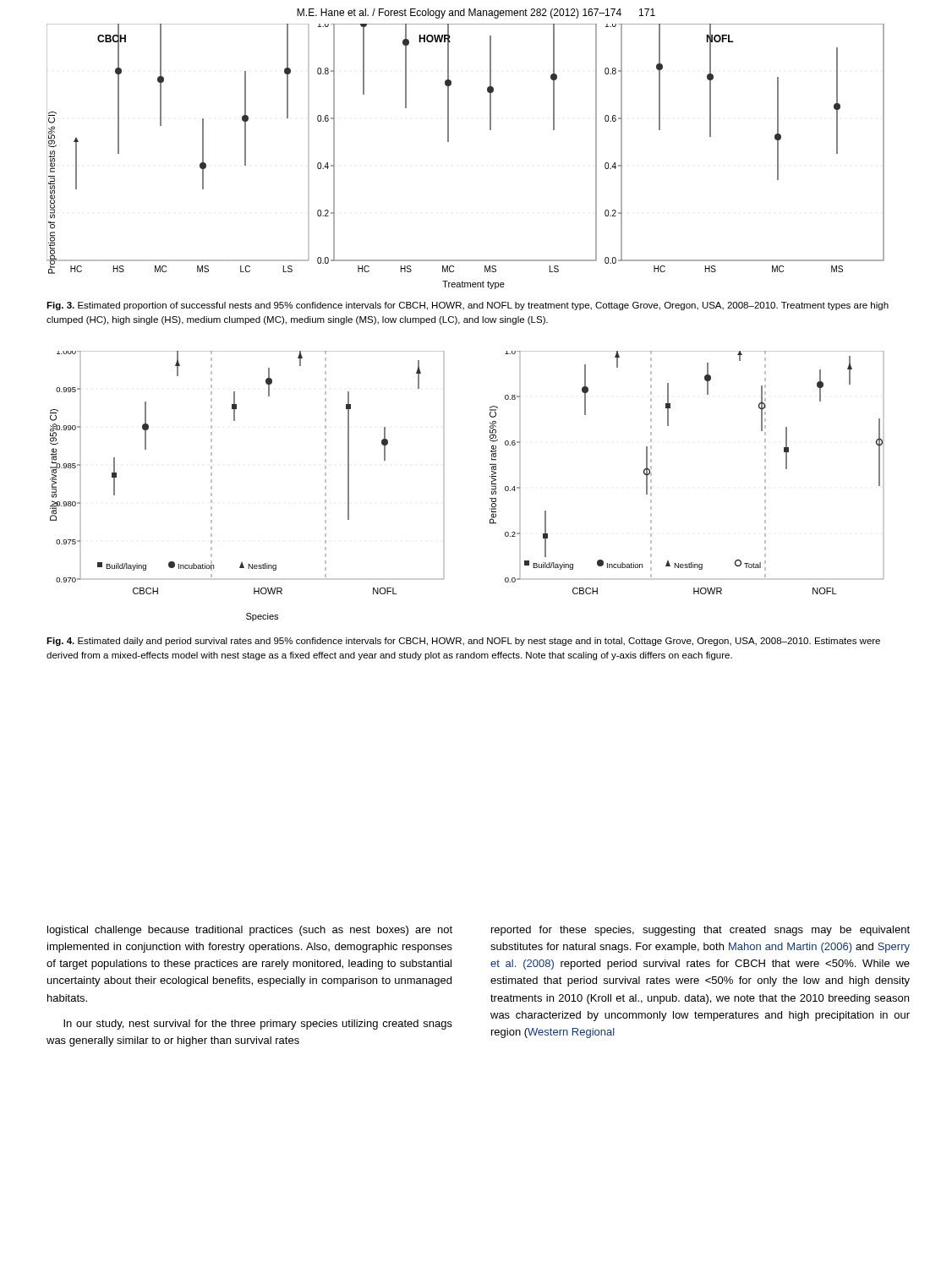
Task: Click on the text starting "Fig. 3. Estimated proportion"
Action: point(468,312)
